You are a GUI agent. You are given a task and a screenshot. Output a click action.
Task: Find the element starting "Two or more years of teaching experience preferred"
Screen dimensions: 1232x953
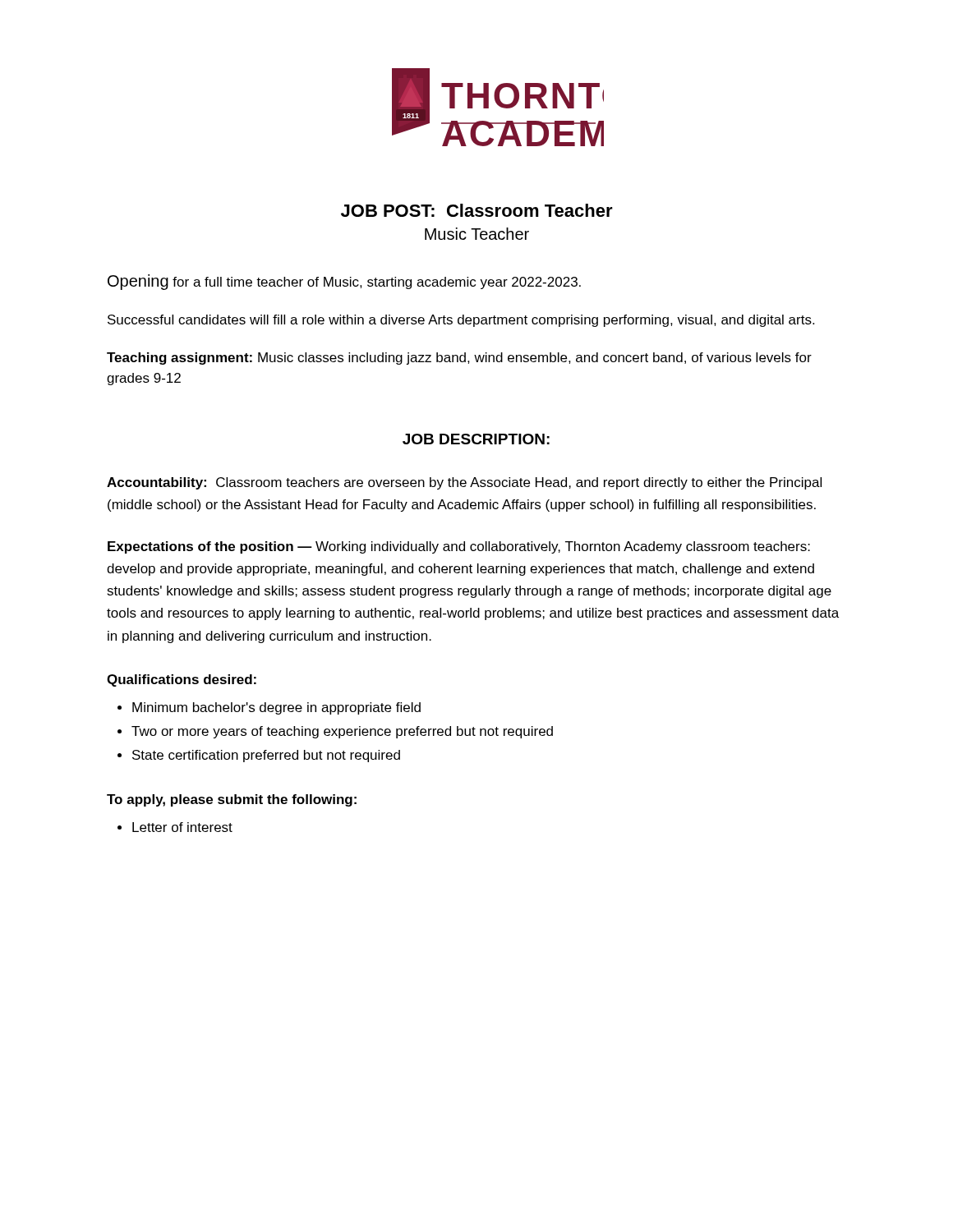pyautogui.click(x=476, y=732)
